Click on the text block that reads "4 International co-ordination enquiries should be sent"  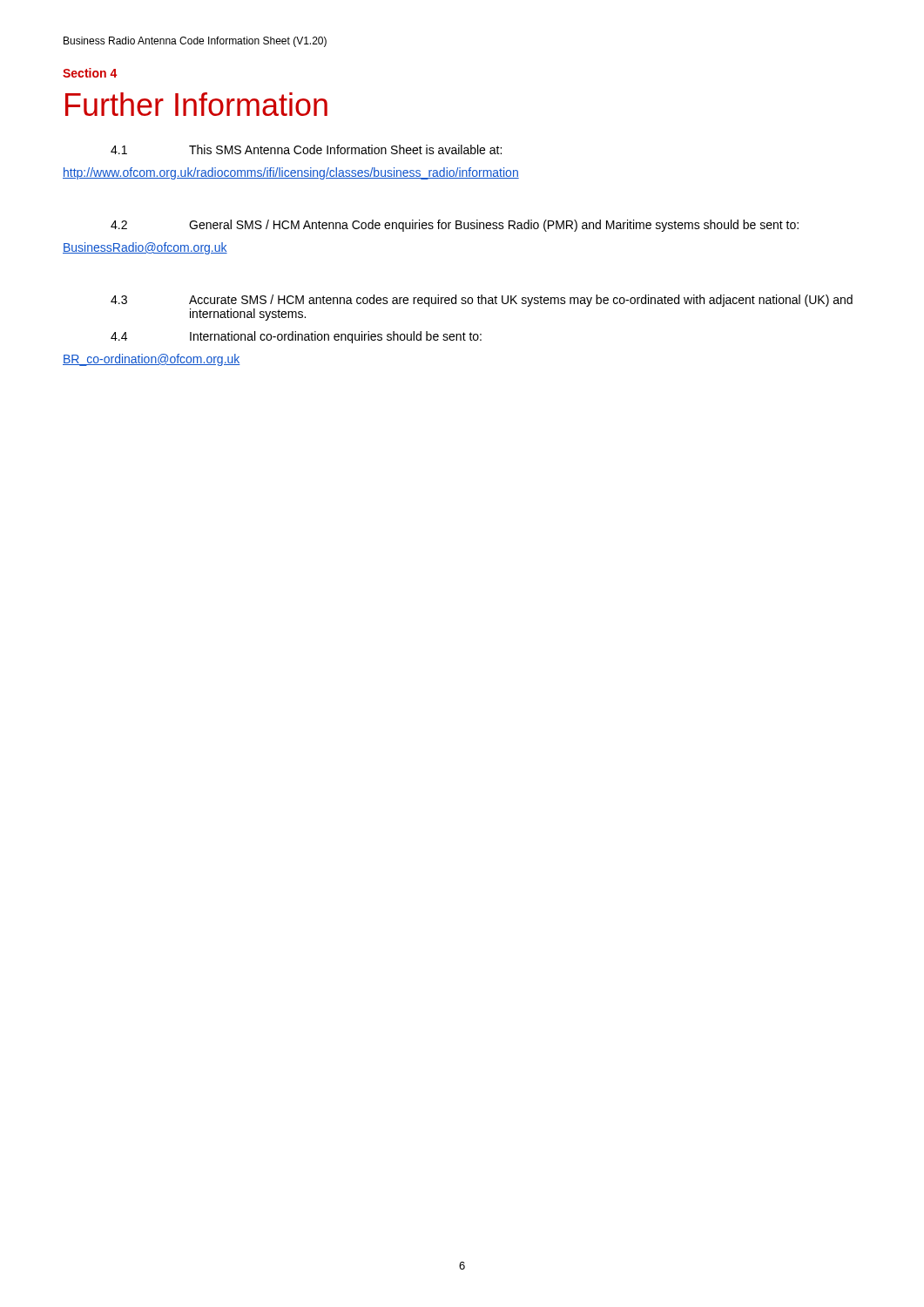pos(462,336)
